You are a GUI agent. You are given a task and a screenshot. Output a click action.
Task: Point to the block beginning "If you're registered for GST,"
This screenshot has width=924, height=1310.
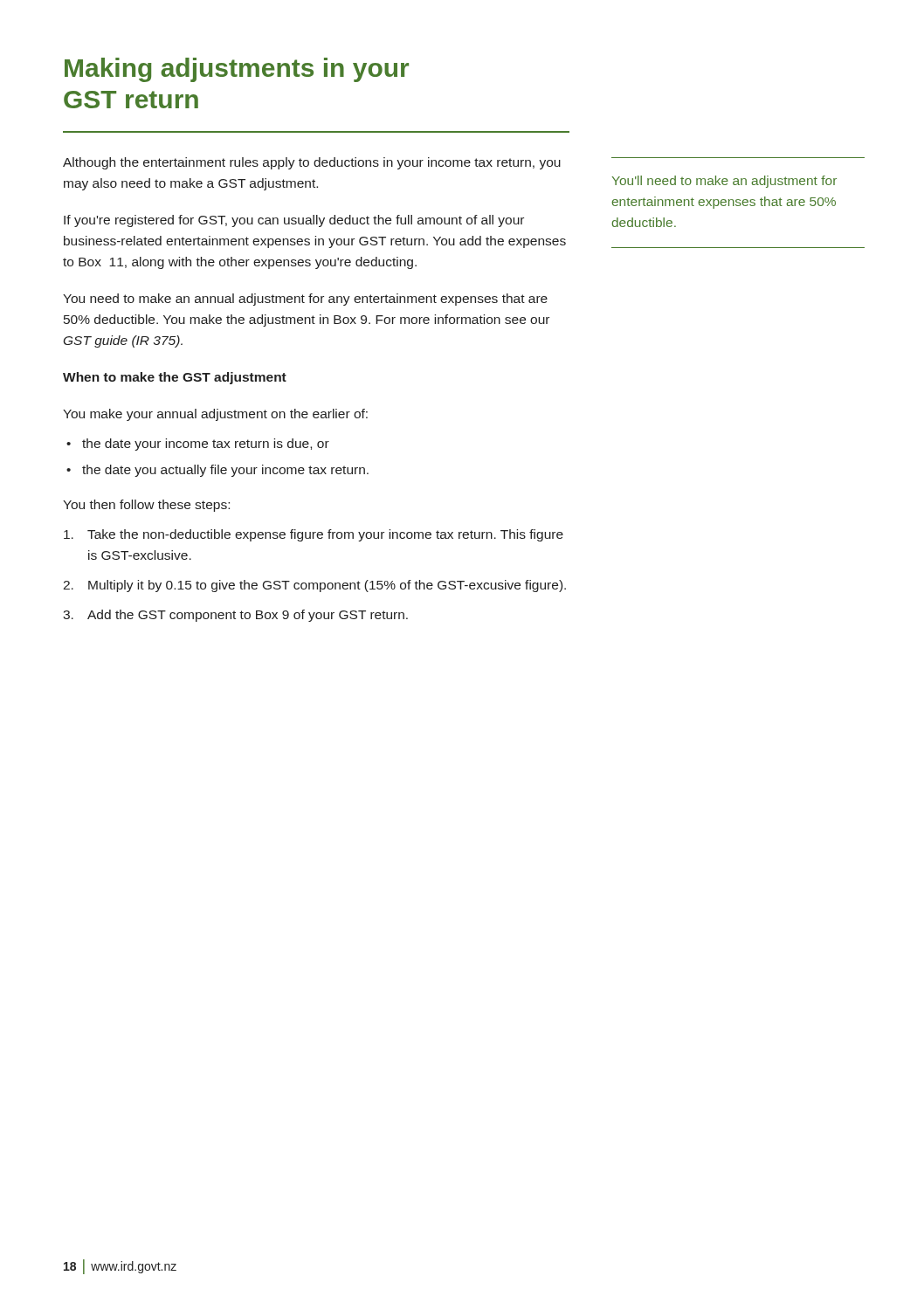pyautogui.click(x=316, y=241)
